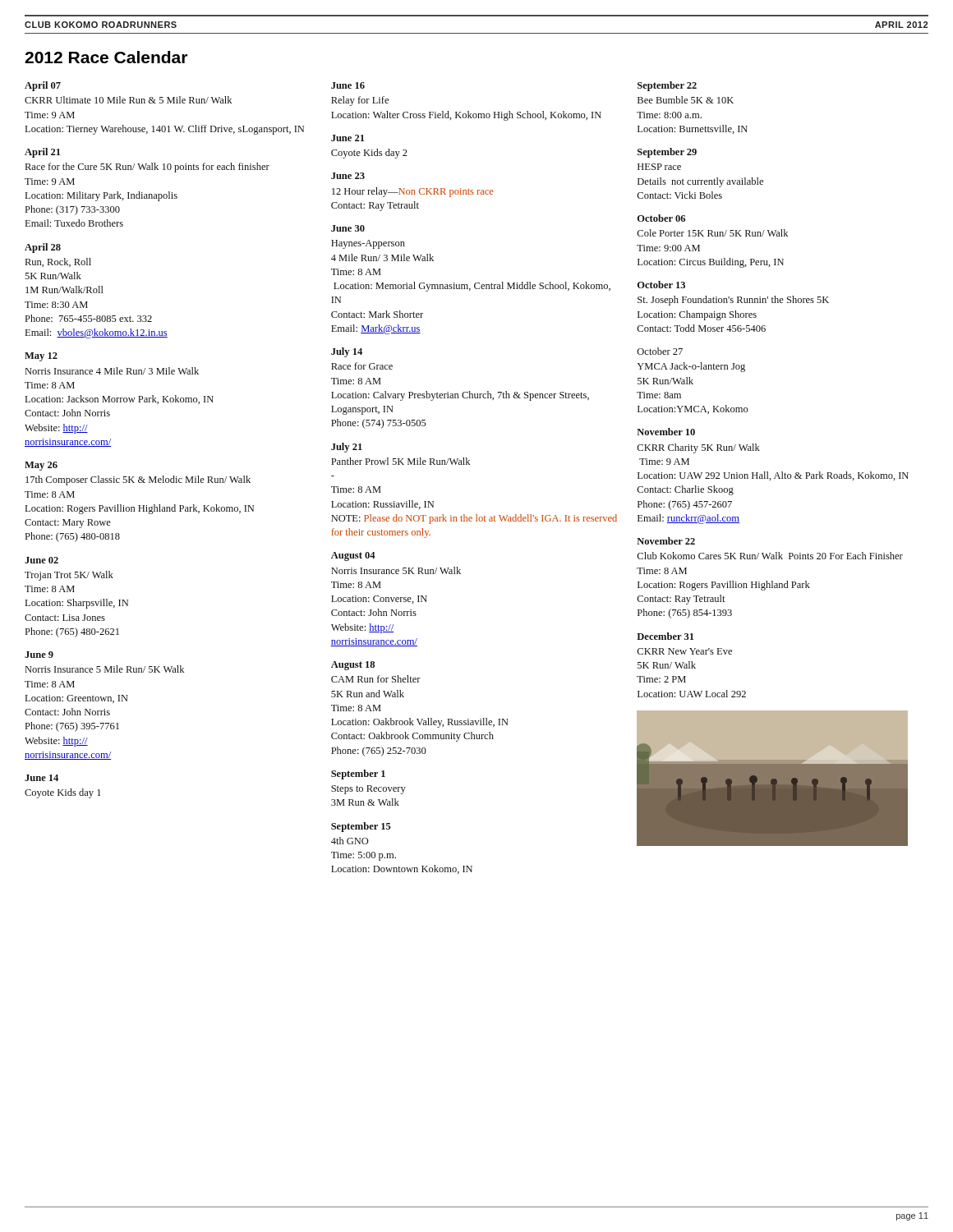
Task: Navigate to the text starting "August 18 CAM Run for Shelter"
Action: point(476,708)
